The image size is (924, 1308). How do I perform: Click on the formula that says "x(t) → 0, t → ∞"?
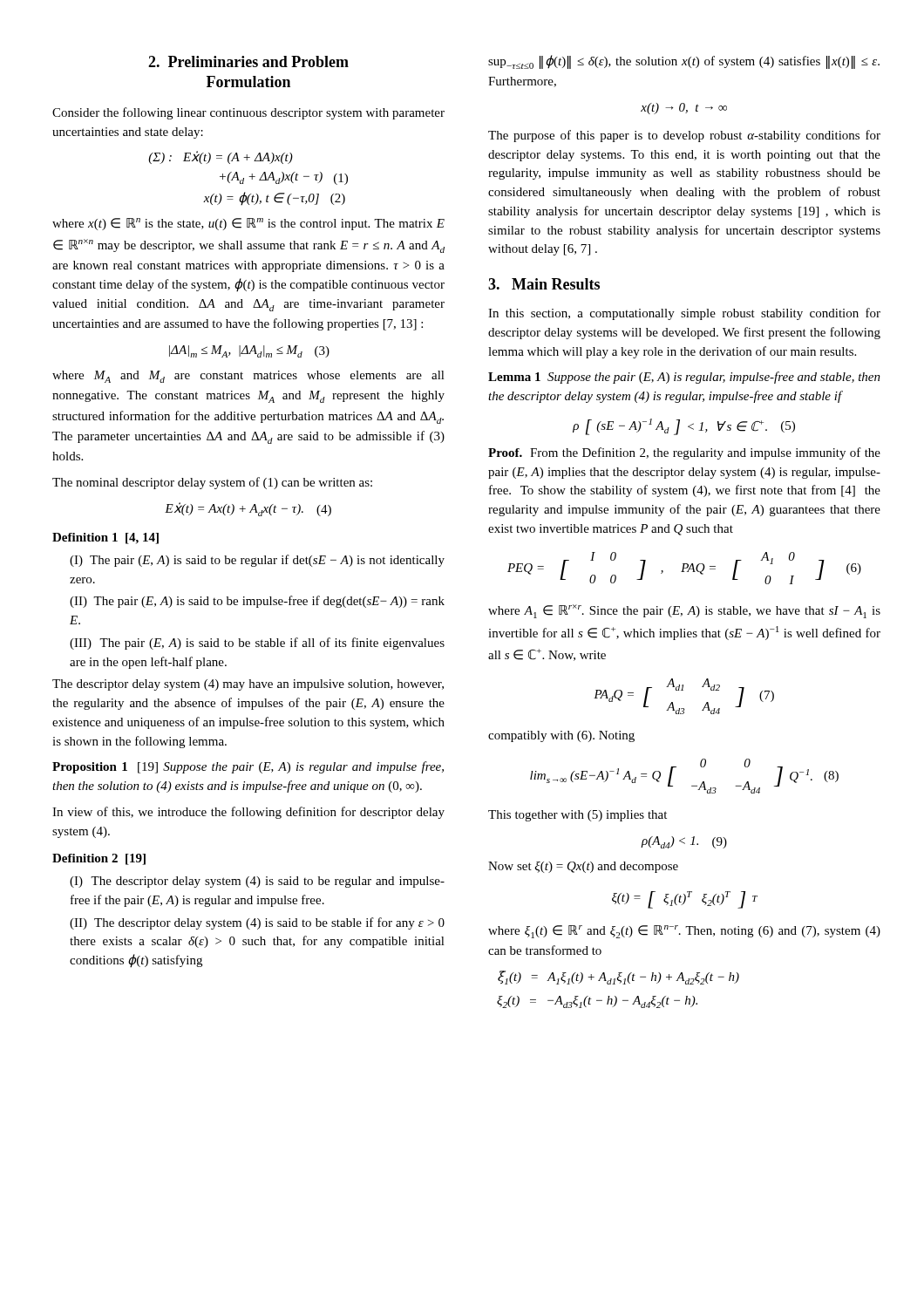tap(684, 107)
